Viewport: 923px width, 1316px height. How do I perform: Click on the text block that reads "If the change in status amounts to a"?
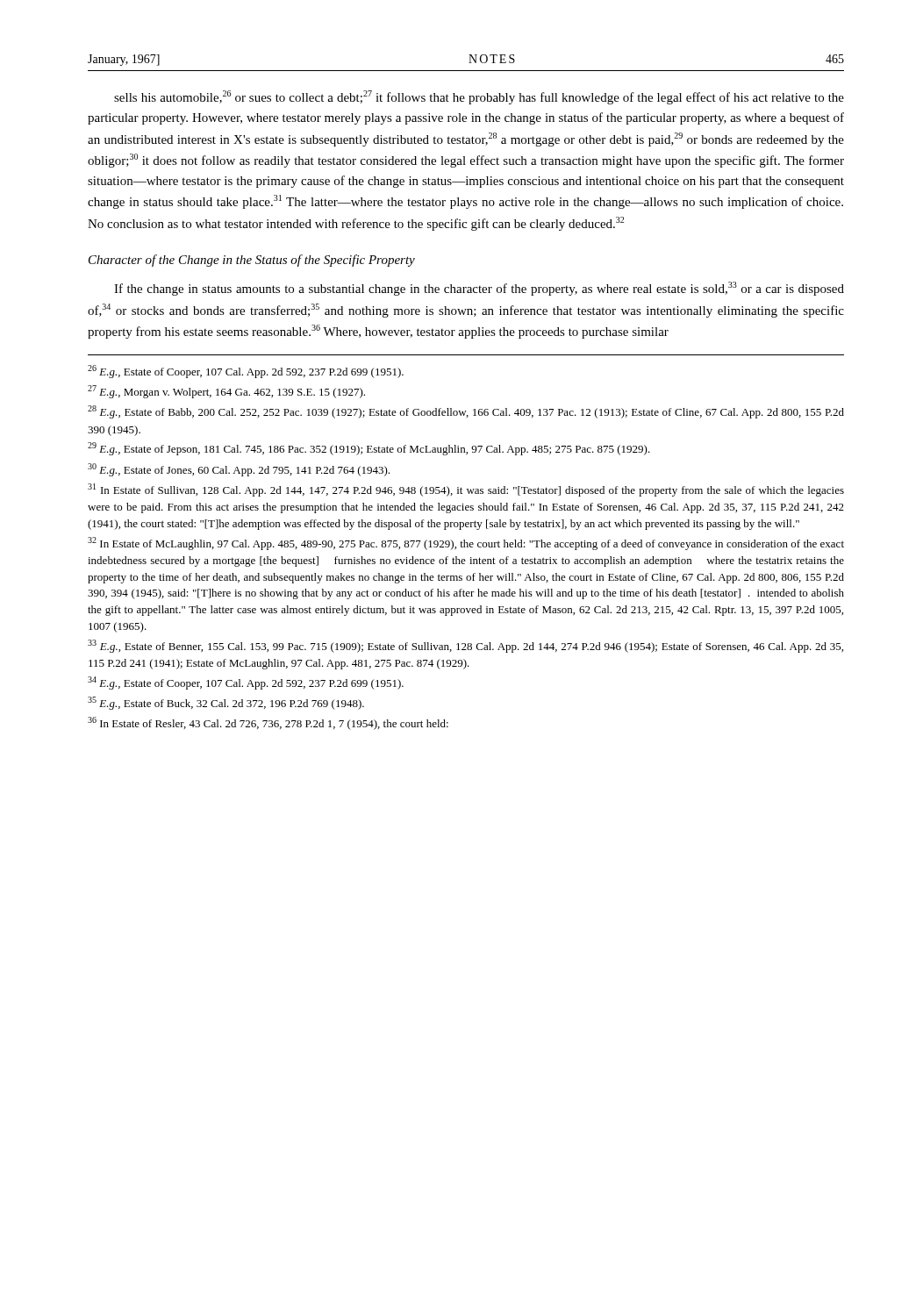click(x=466, y=310)
